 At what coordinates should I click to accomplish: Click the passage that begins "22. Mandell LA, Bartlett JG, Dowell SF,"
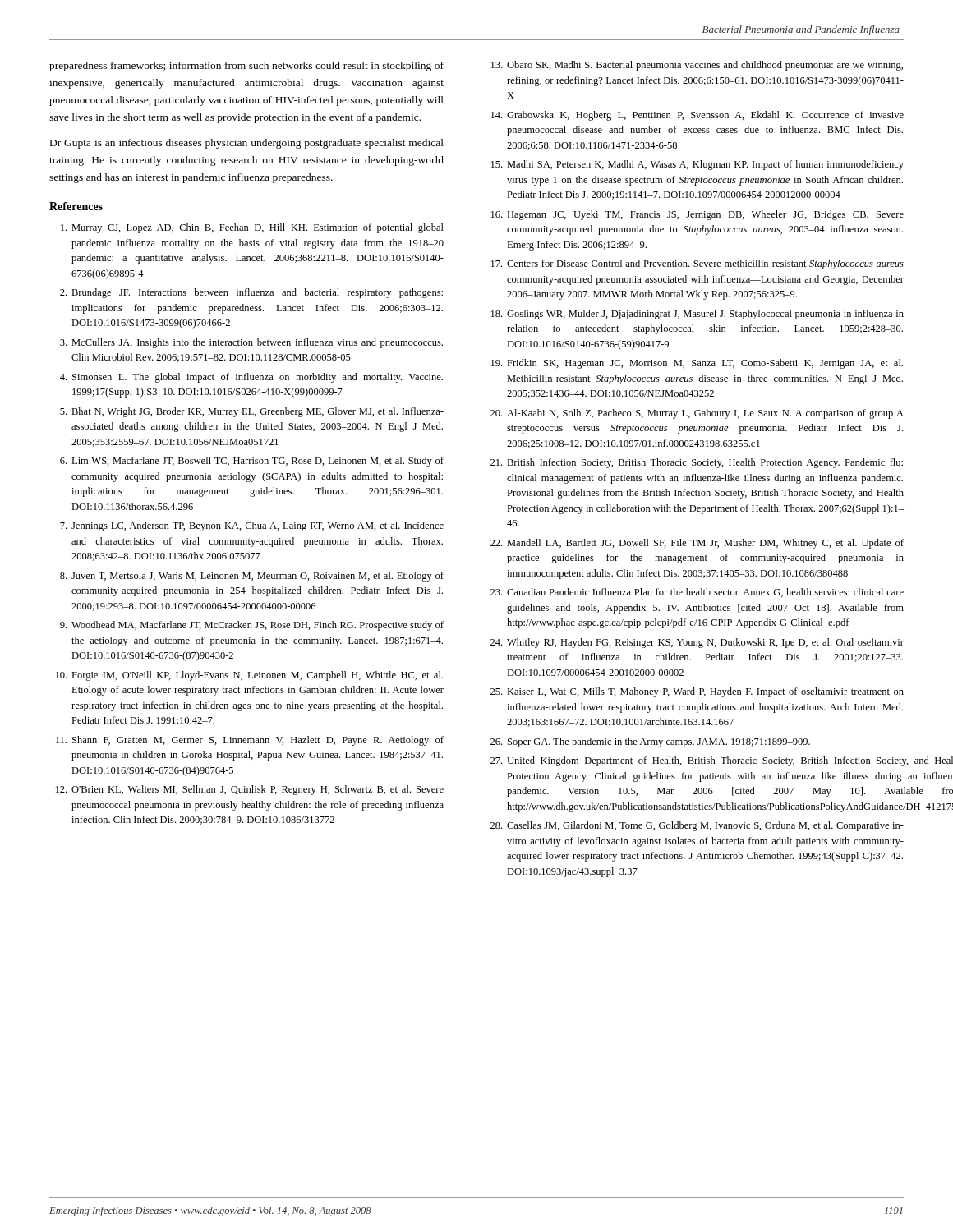(694, 558)
